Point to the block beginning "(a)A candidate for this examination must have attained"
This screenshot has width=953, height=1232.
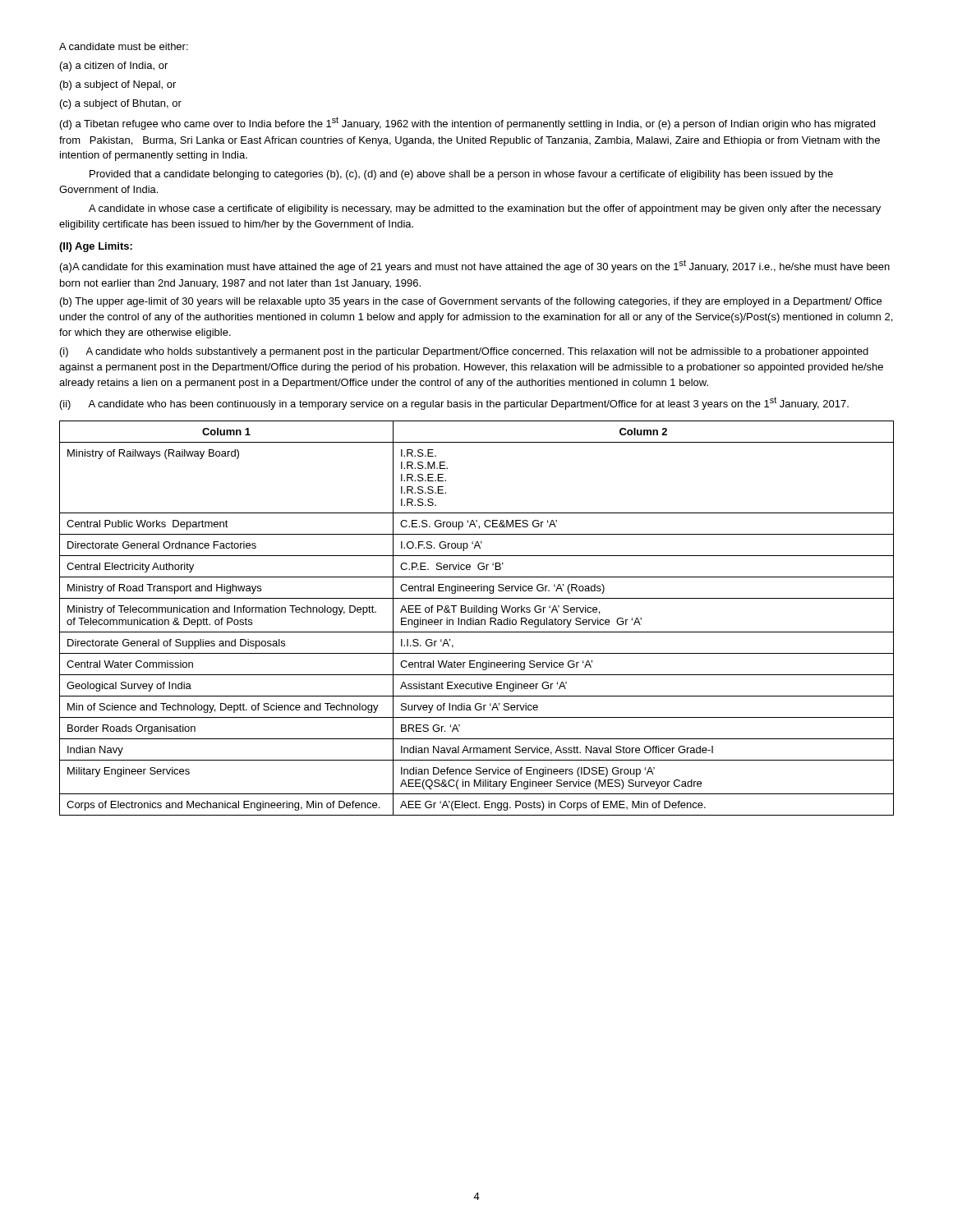pyautogui.click(x=476, y=274)
